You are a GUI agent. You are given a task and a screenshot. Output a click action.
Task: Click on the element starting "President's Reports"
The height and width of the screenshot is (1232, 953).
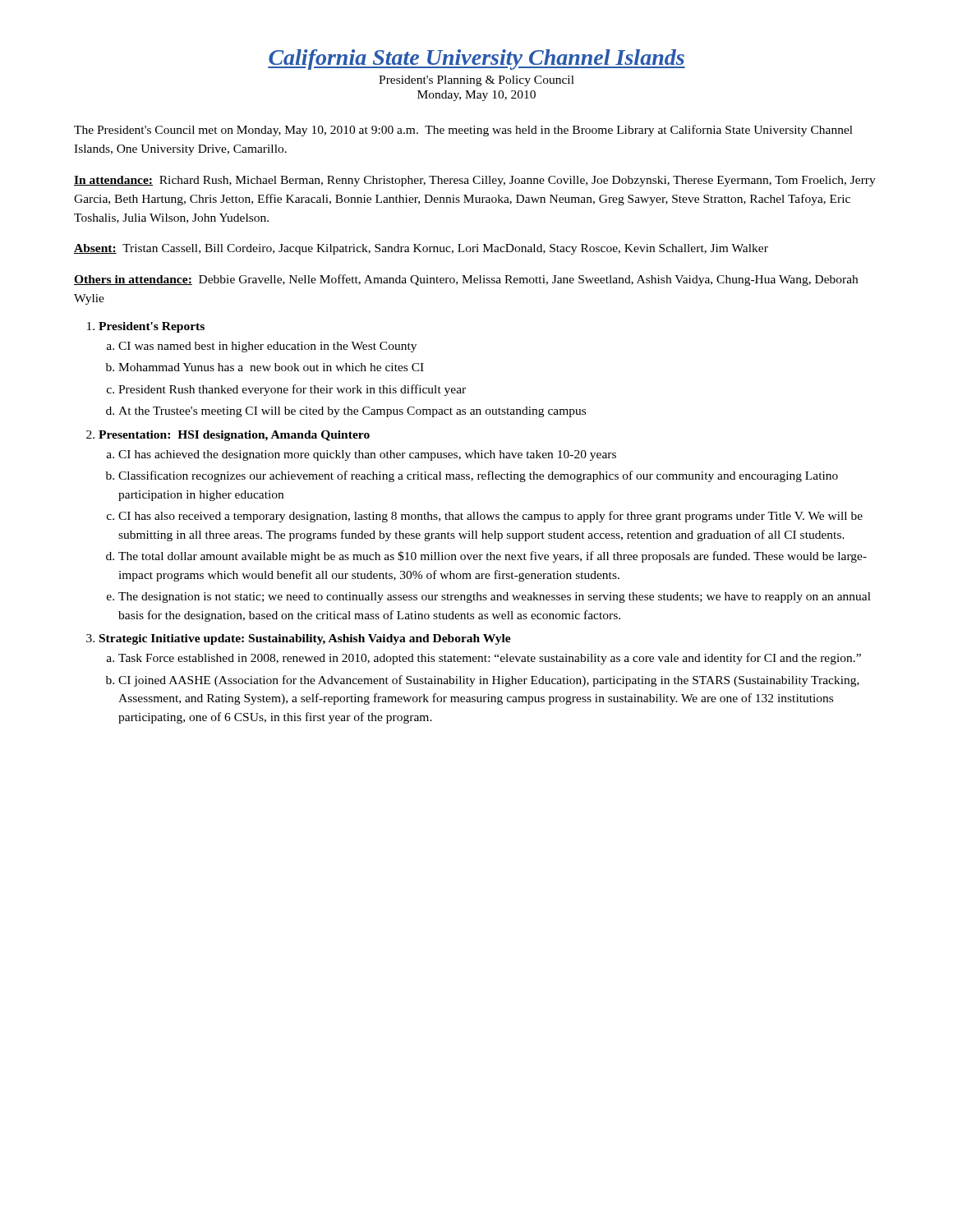click(152, 326)
